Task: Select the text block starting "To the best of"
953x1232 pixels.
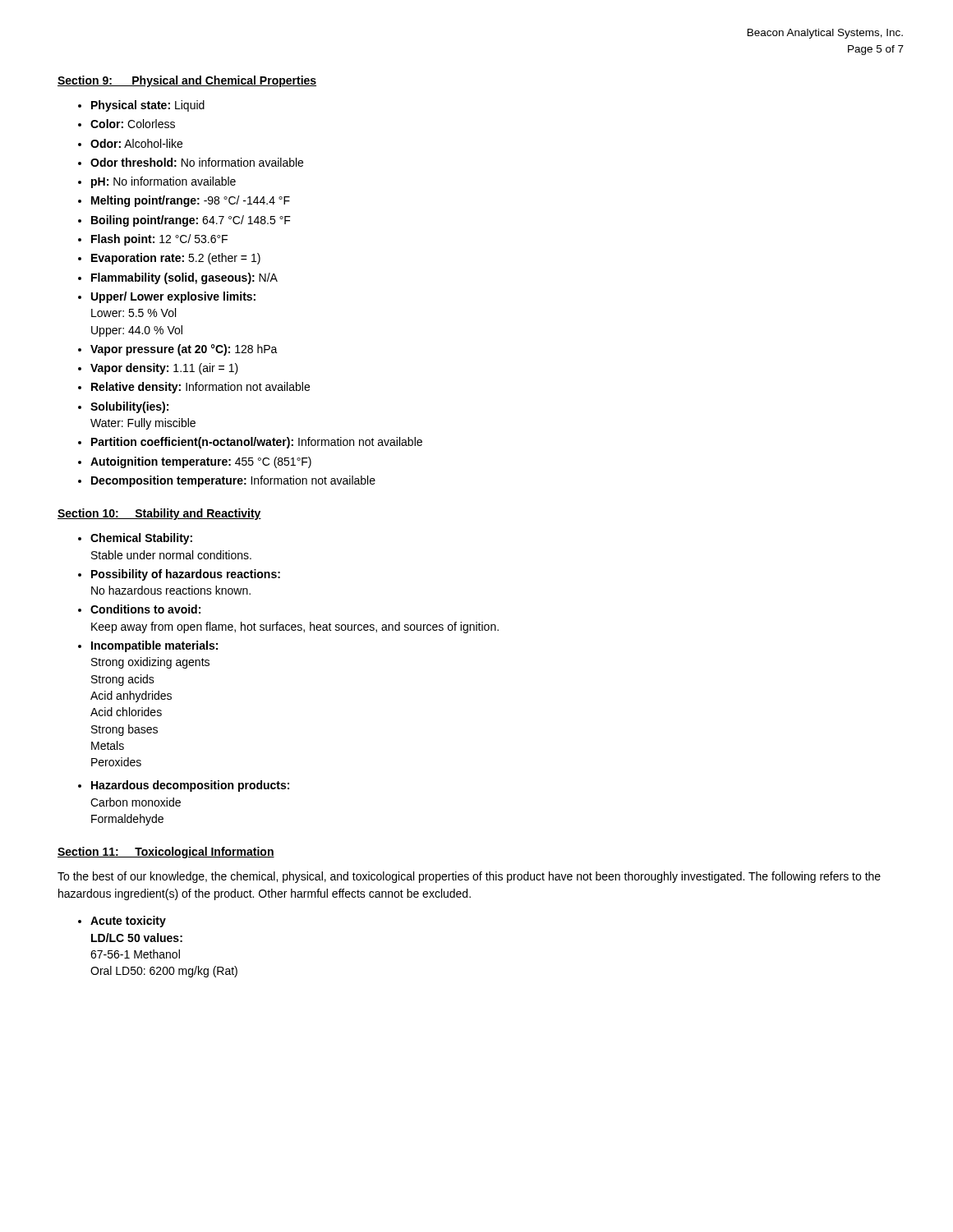Action: 469,885
